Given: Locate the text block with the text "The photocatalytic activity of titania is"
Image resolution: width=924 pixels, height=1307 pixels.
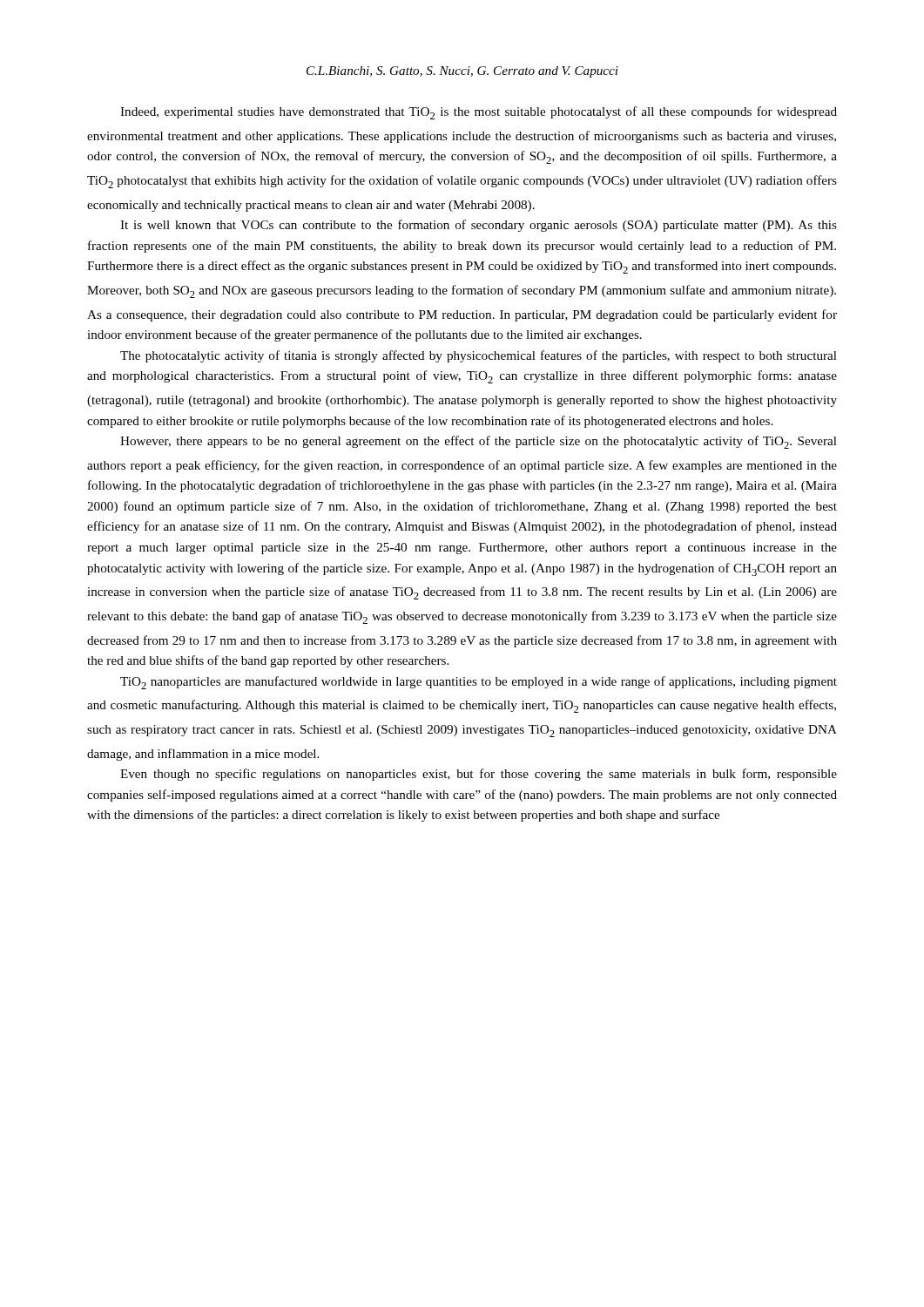Looking at the screenshot, I should [x=462, y=388].
